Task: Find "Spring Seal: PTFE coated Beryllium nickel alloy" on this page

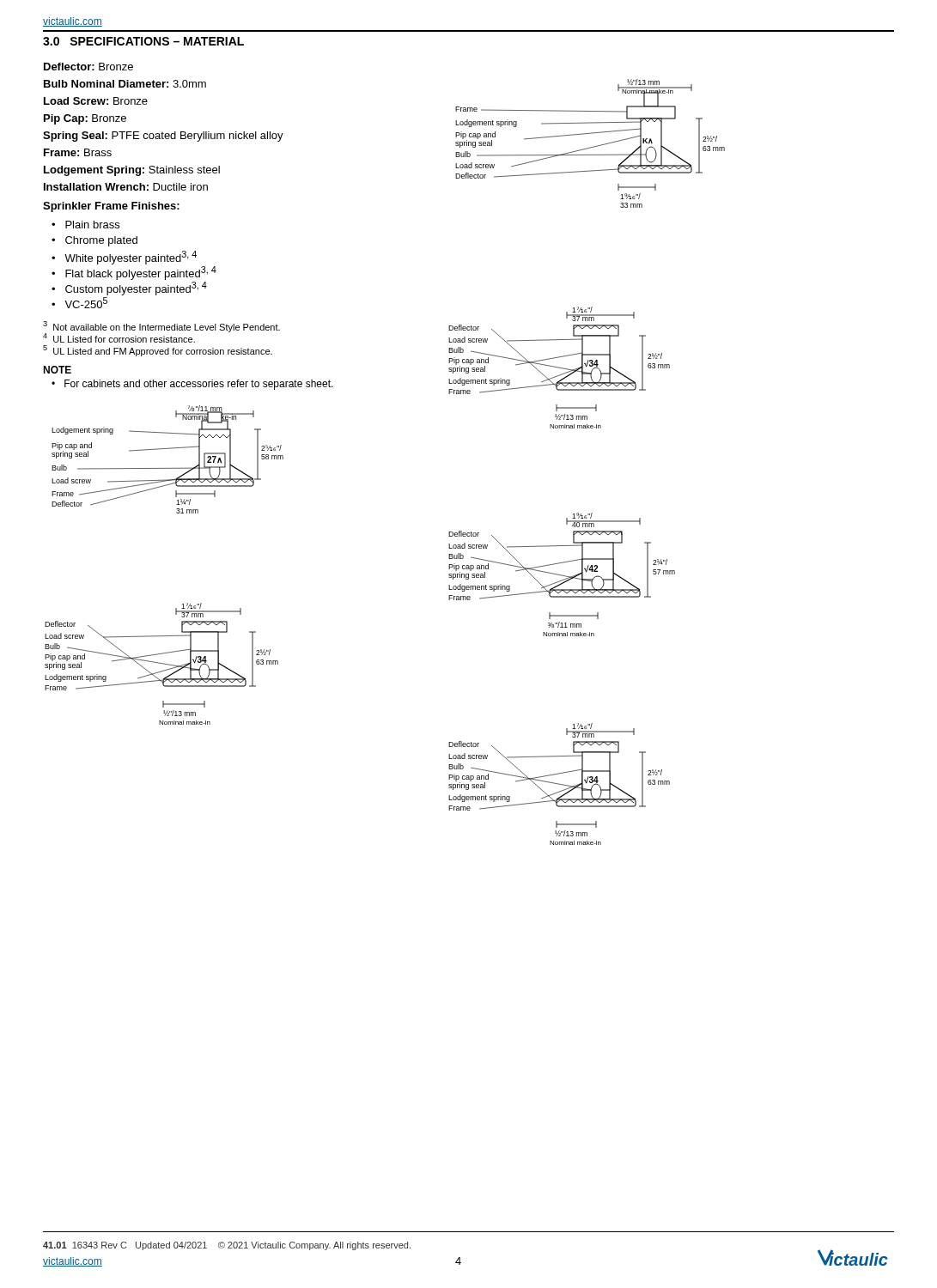Action: pos(163,135)
